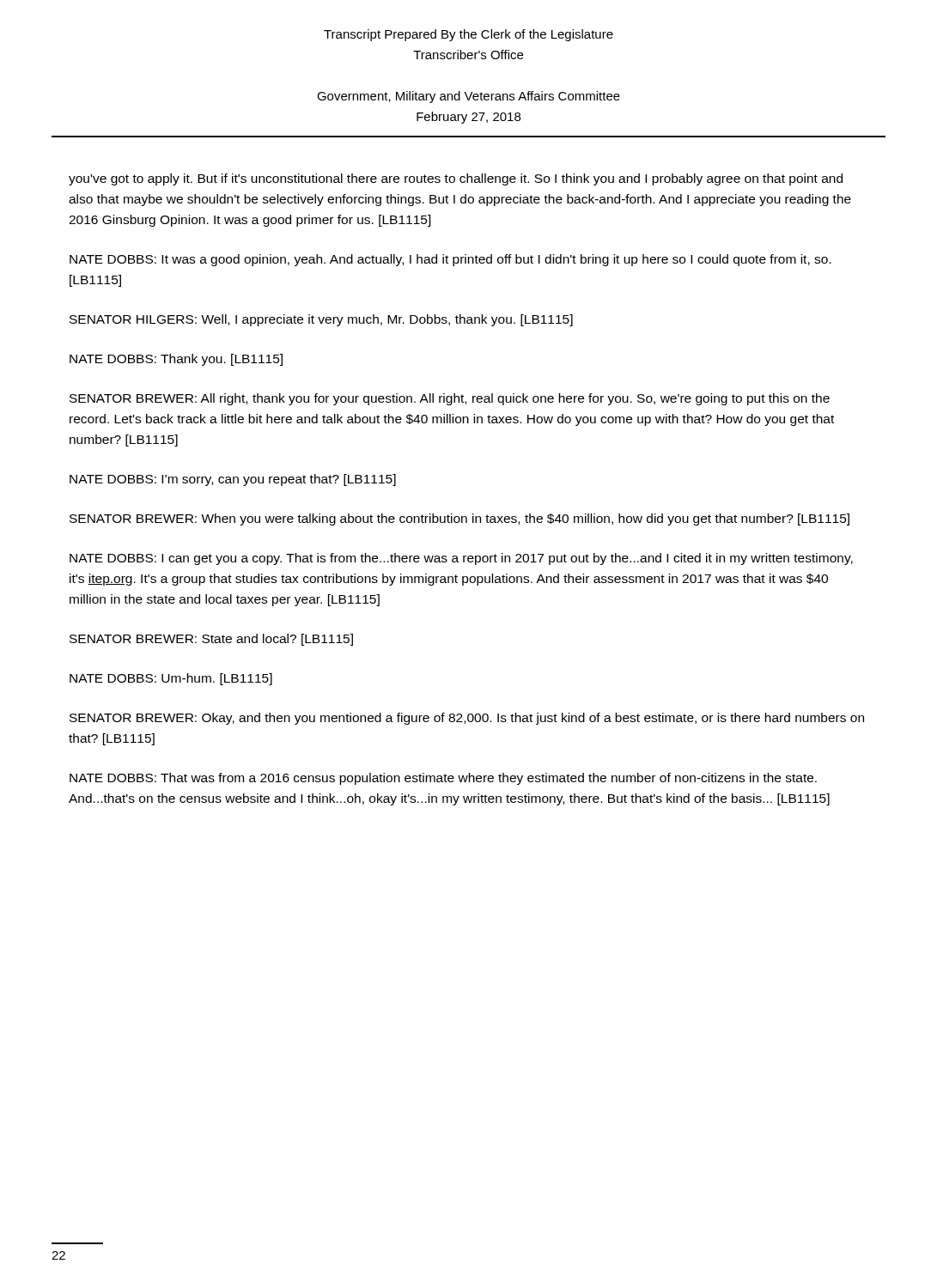Select the passage starting "NATE DOBBS: I can get you"
937x1288 pixels.
coord(461,579)
